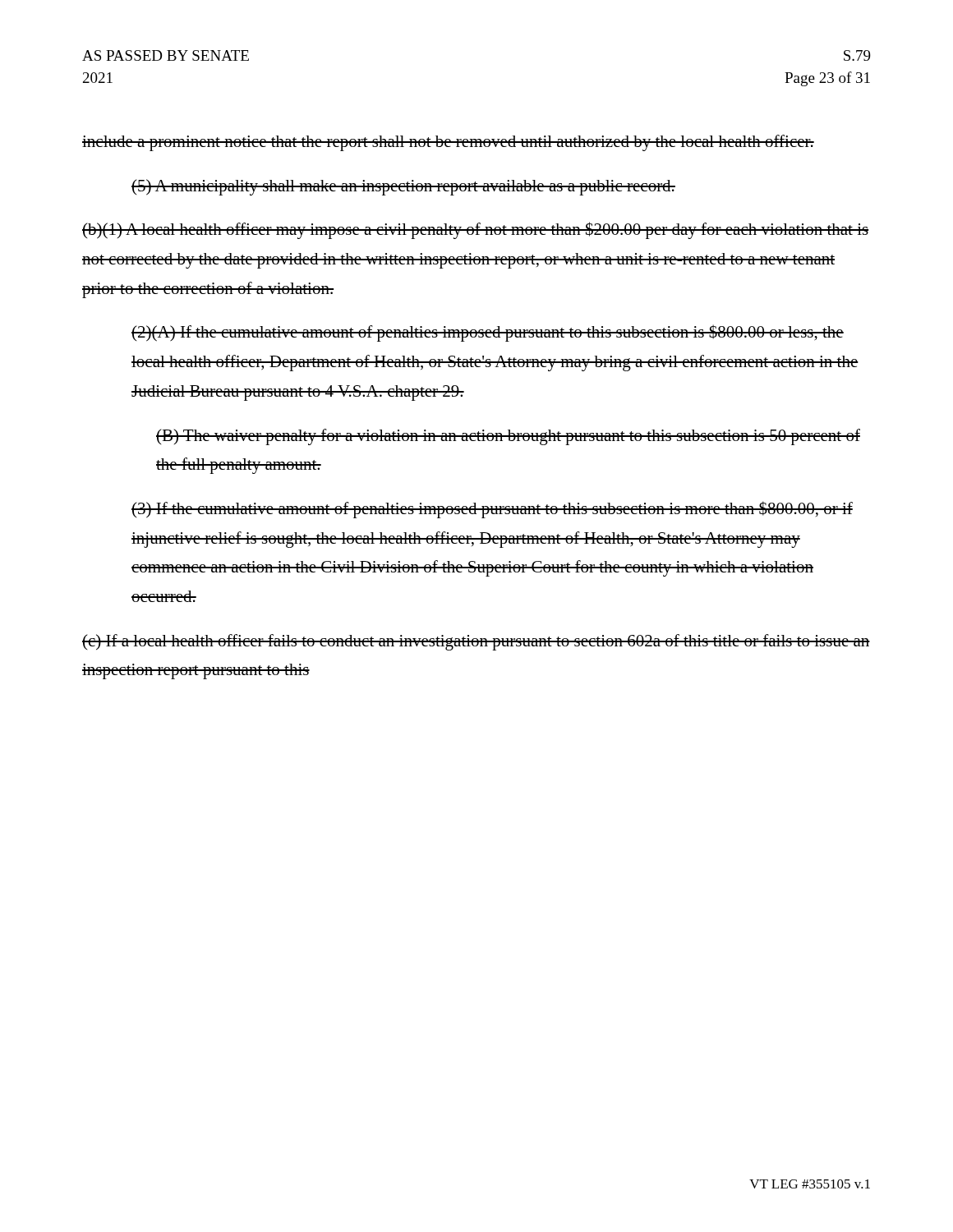This screenshot has width=953, height=1232.
Task: Locate the text block containing "include a prominent notice that the report shall"
Action: point(448,141)
